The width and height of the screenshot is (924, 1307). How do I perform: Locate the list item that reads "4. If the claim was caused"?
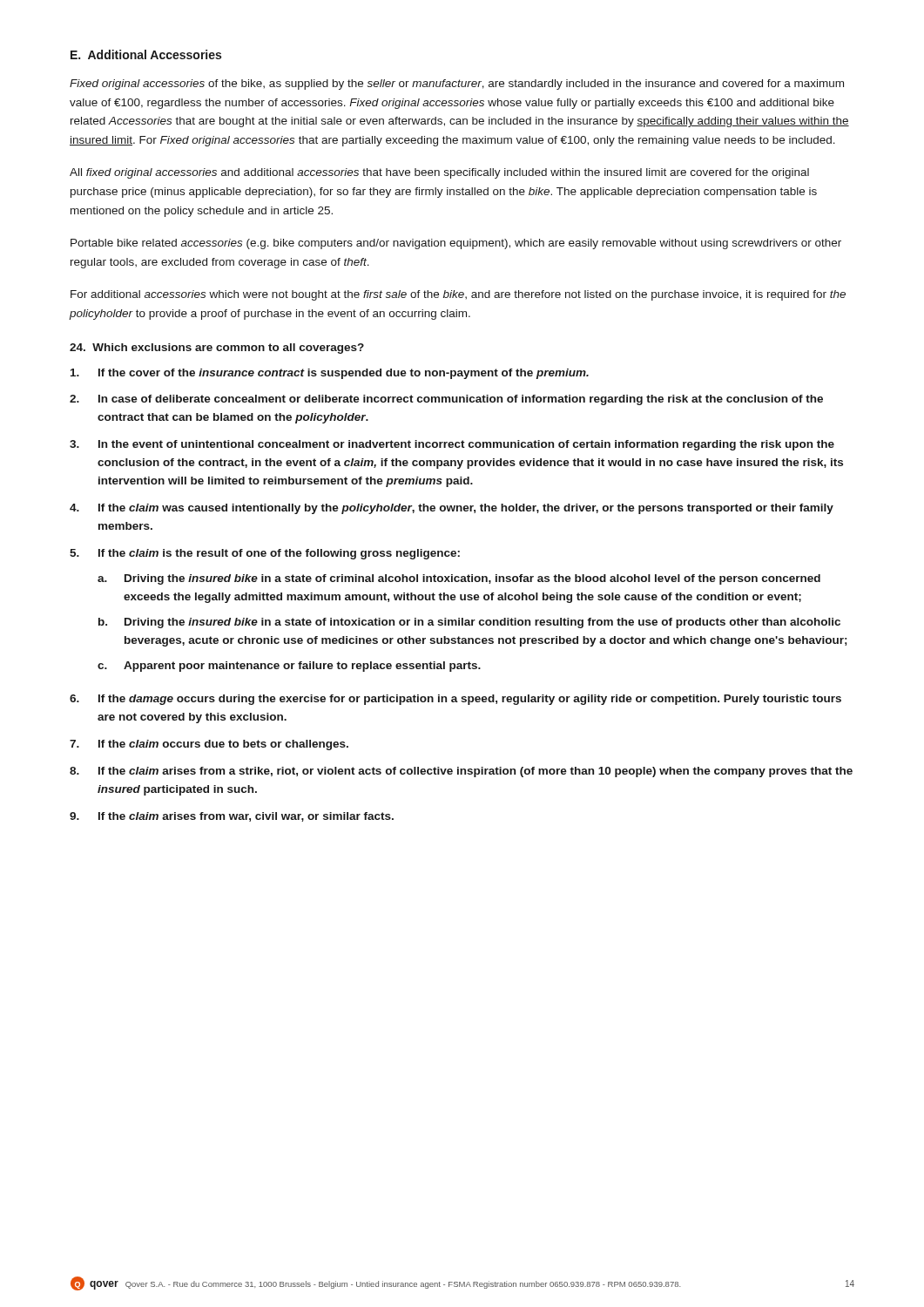tap(462, 518)
